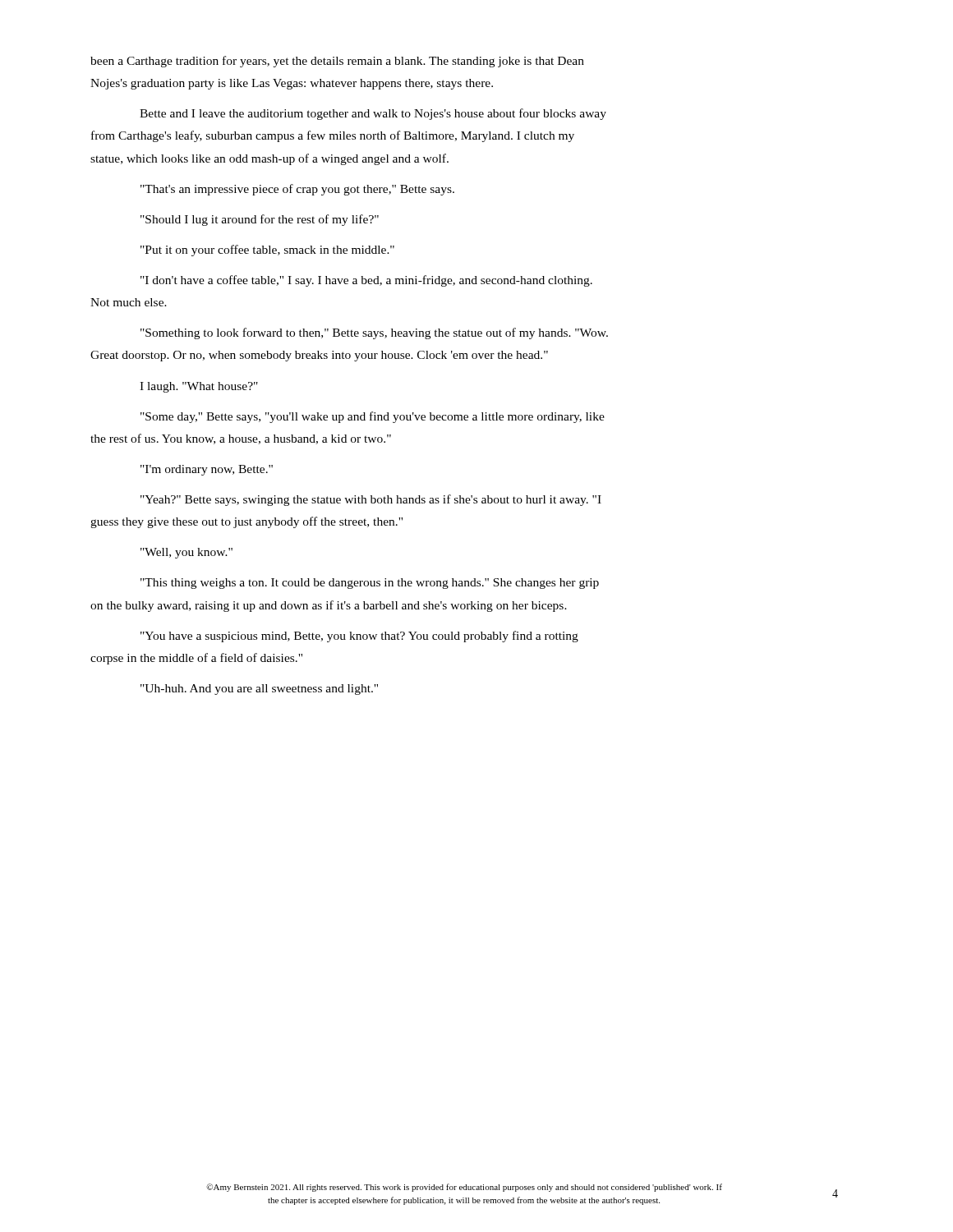Locate the text block that says ""Something to look forward"
The image size is (953, 1232).
pos(464,344)
